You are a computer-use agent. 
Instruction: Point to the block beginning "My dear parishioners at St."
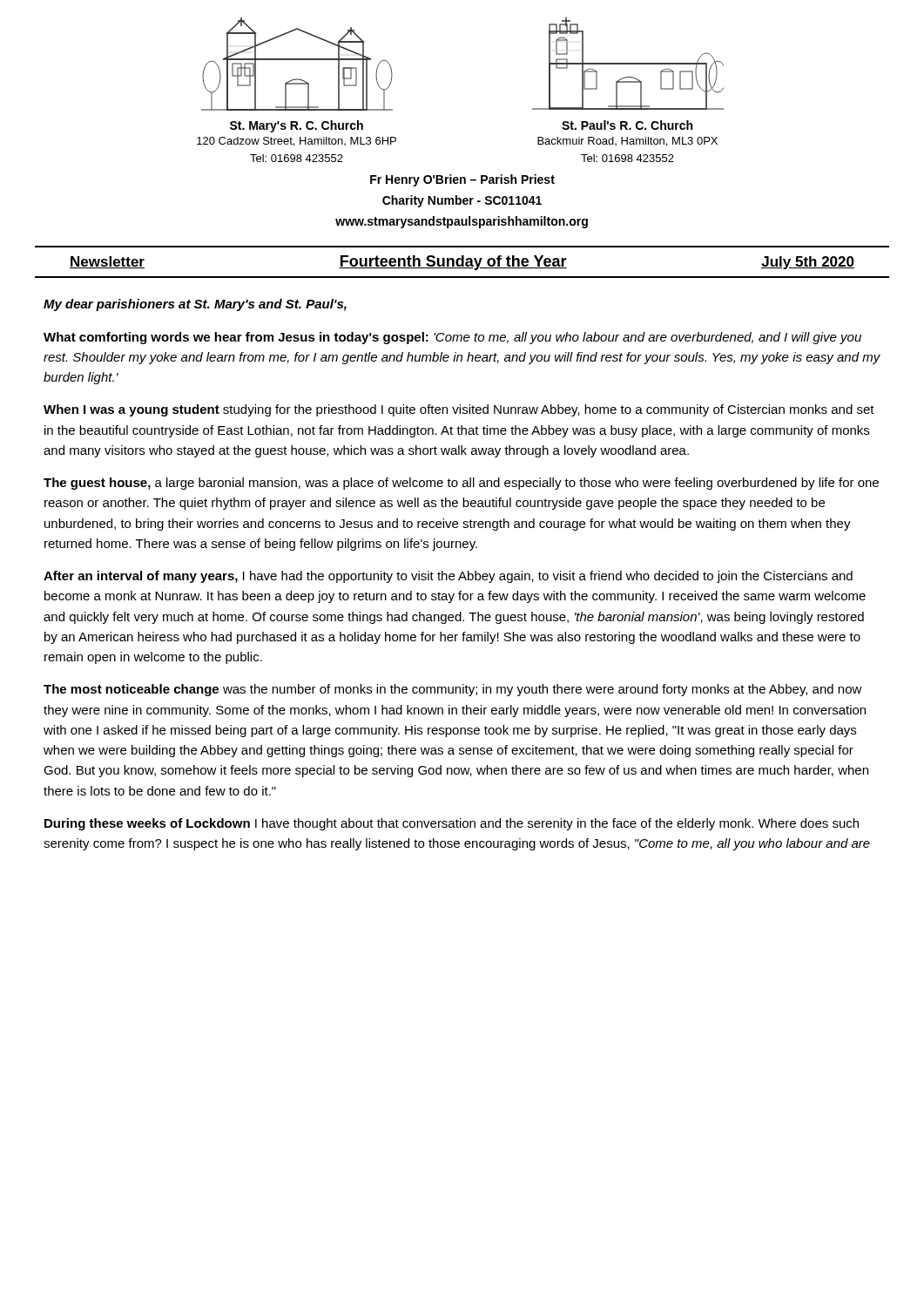(195, 304)
